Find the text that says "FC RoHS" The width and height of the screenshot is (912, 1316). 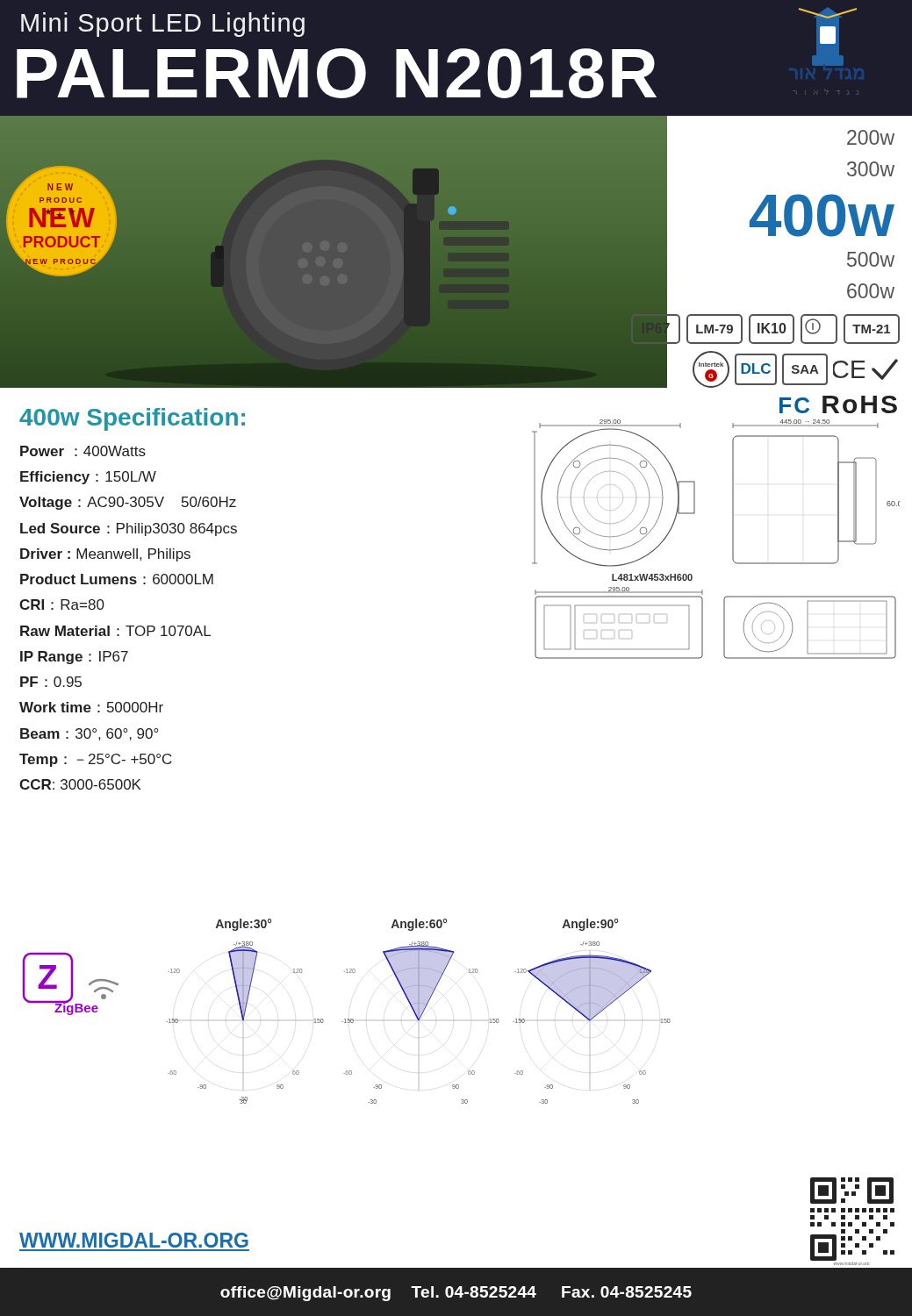point(839,404)
